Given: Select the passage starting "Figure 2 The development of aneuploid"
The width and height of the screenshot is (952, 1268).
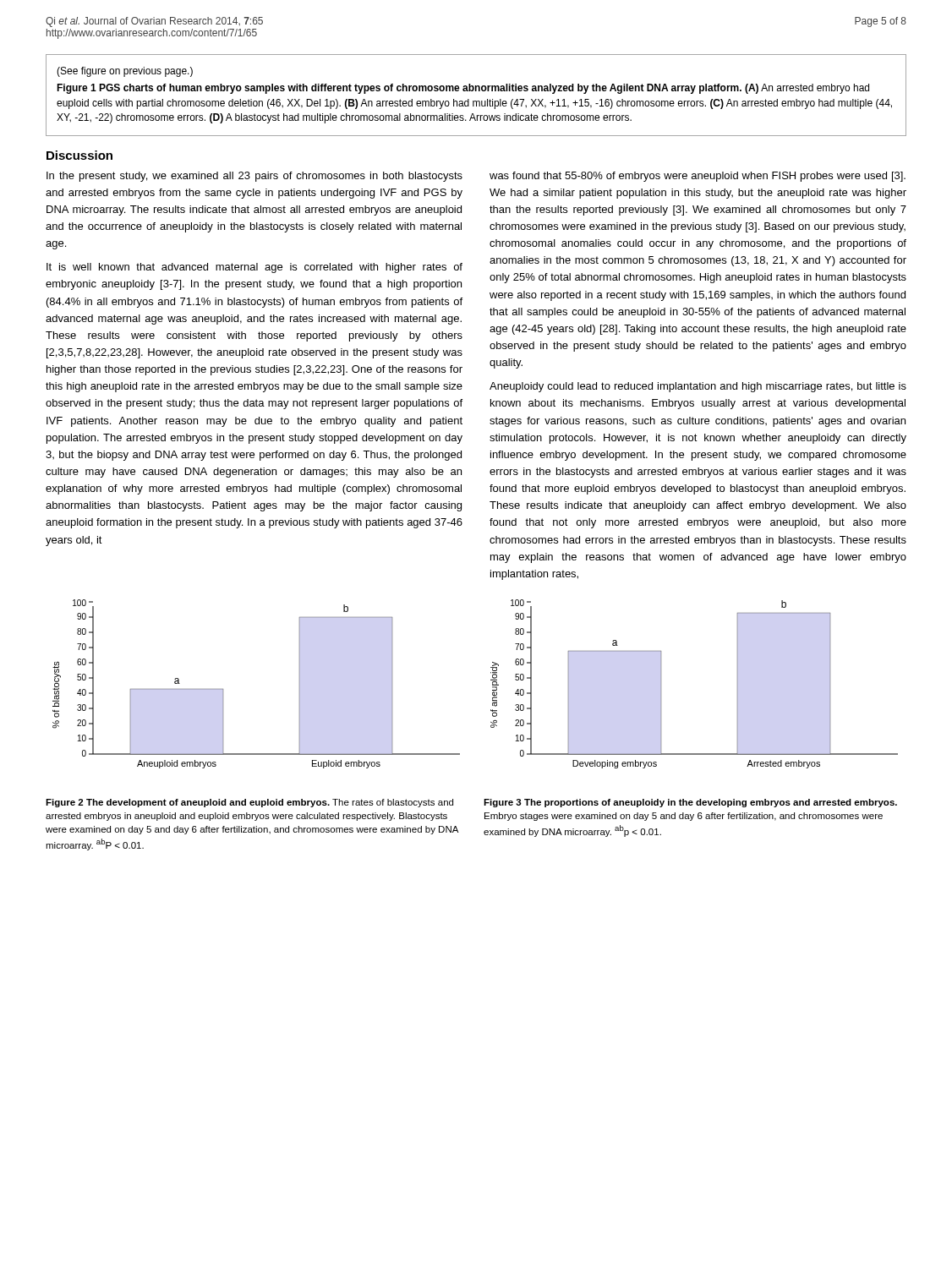Looking at the screenshot, I should 252,824.
